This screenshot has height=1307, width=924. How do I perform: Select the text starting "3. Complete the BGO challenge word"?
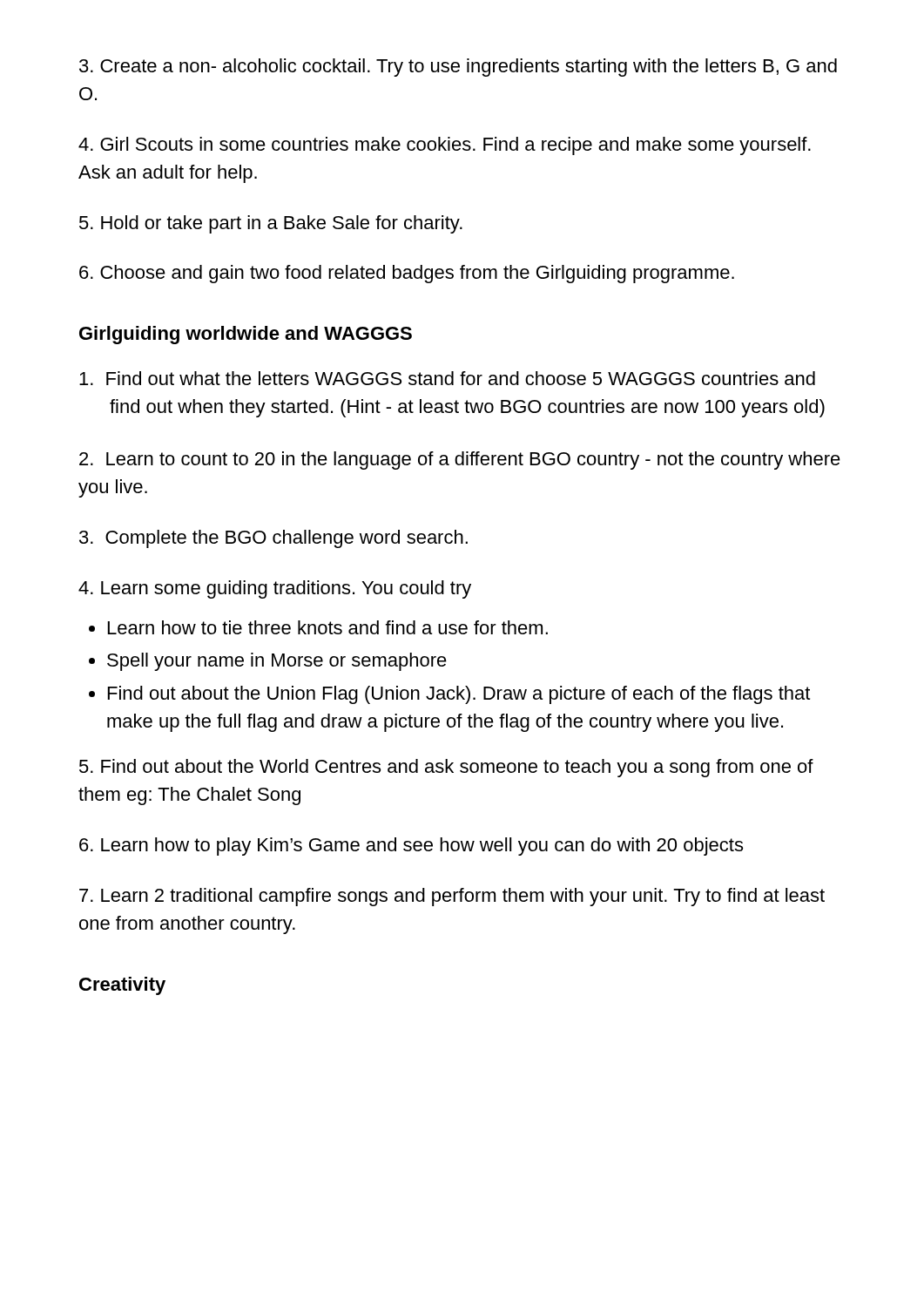pos(274,537)
